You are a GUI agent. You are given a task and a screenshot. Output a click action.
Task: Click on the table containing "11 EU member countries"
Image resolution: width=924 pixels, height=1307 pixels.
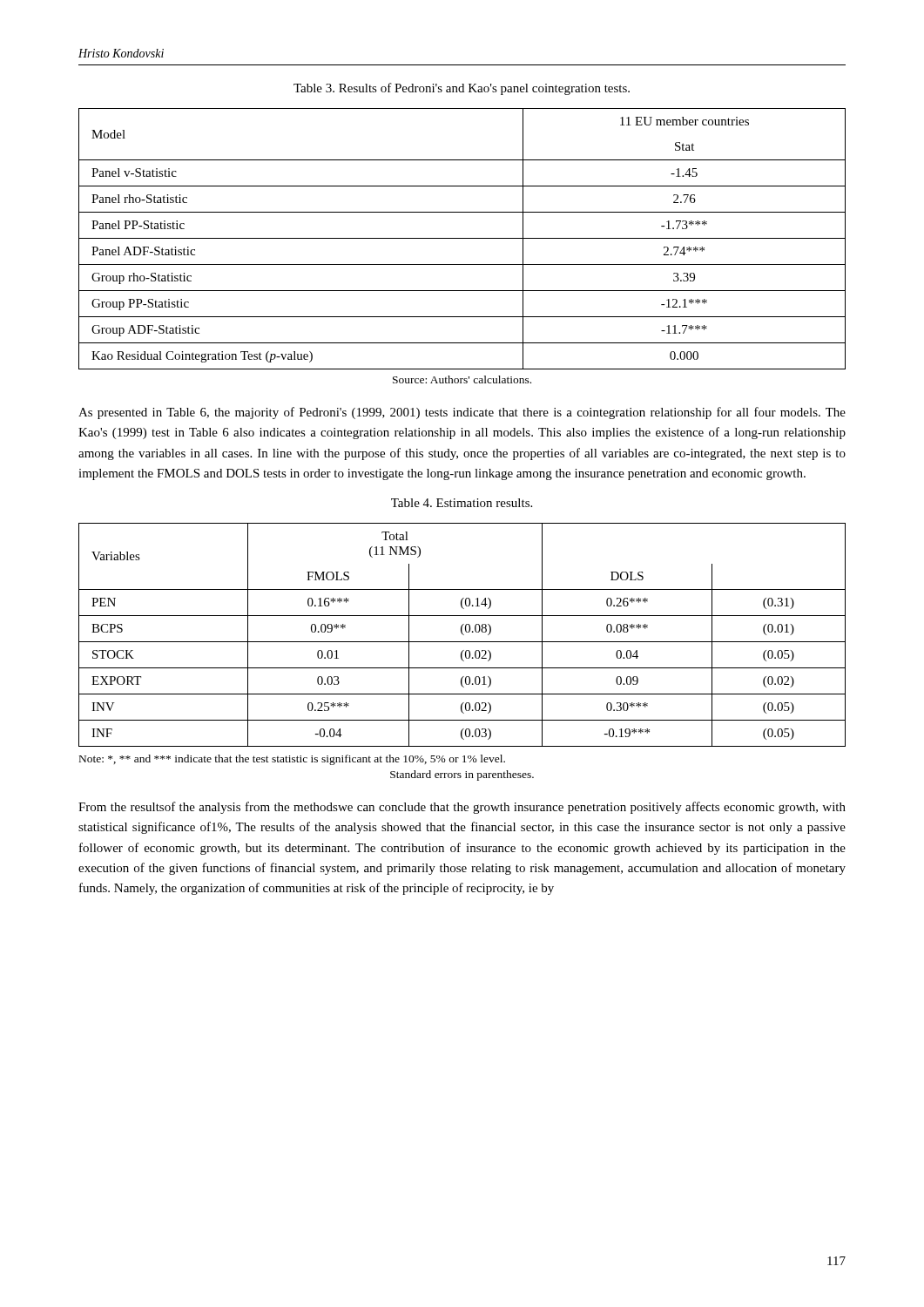462,239
